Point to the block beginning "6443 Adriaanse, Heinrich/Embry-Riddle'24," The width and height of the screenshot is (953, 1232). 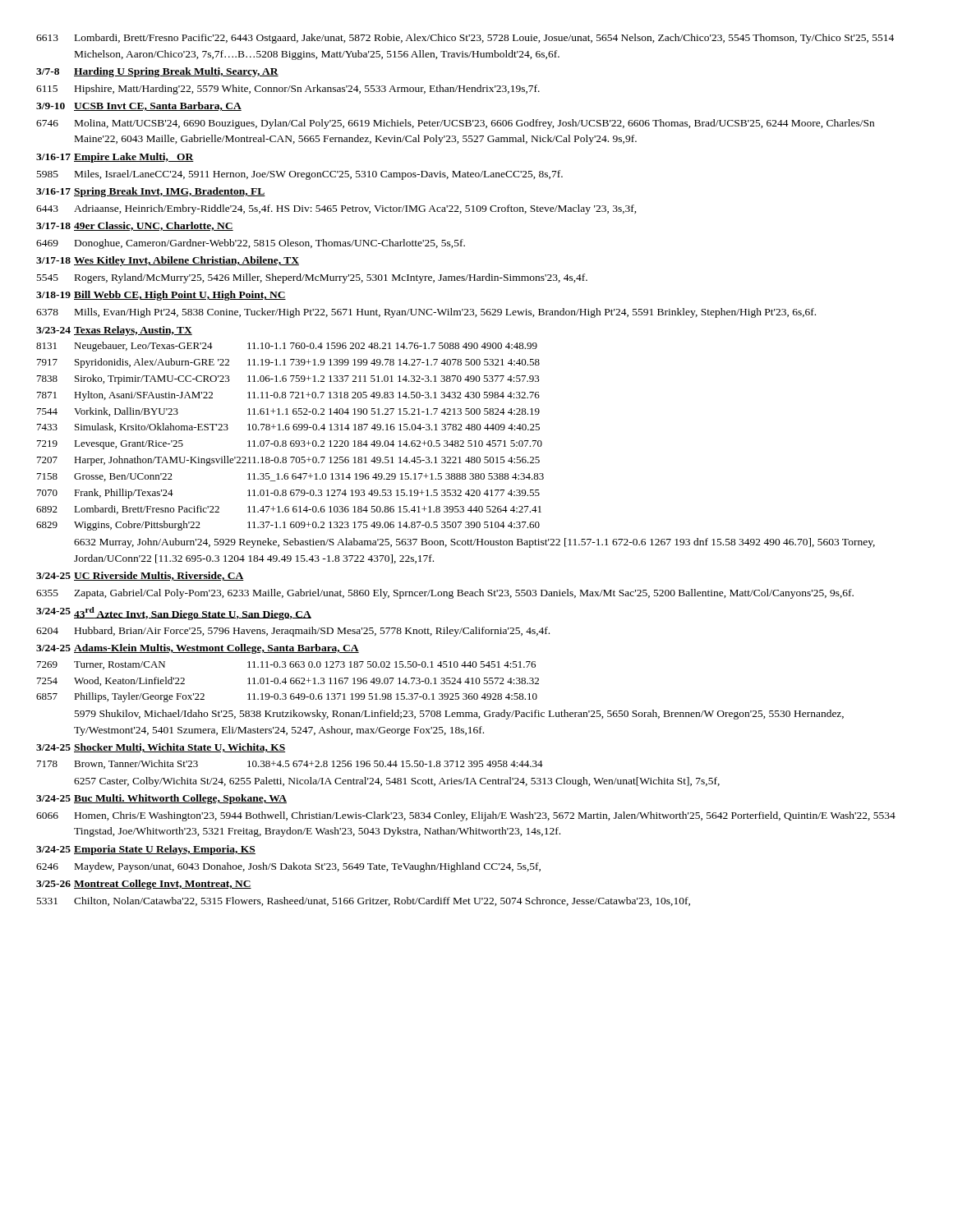click(x=476, y=208)
